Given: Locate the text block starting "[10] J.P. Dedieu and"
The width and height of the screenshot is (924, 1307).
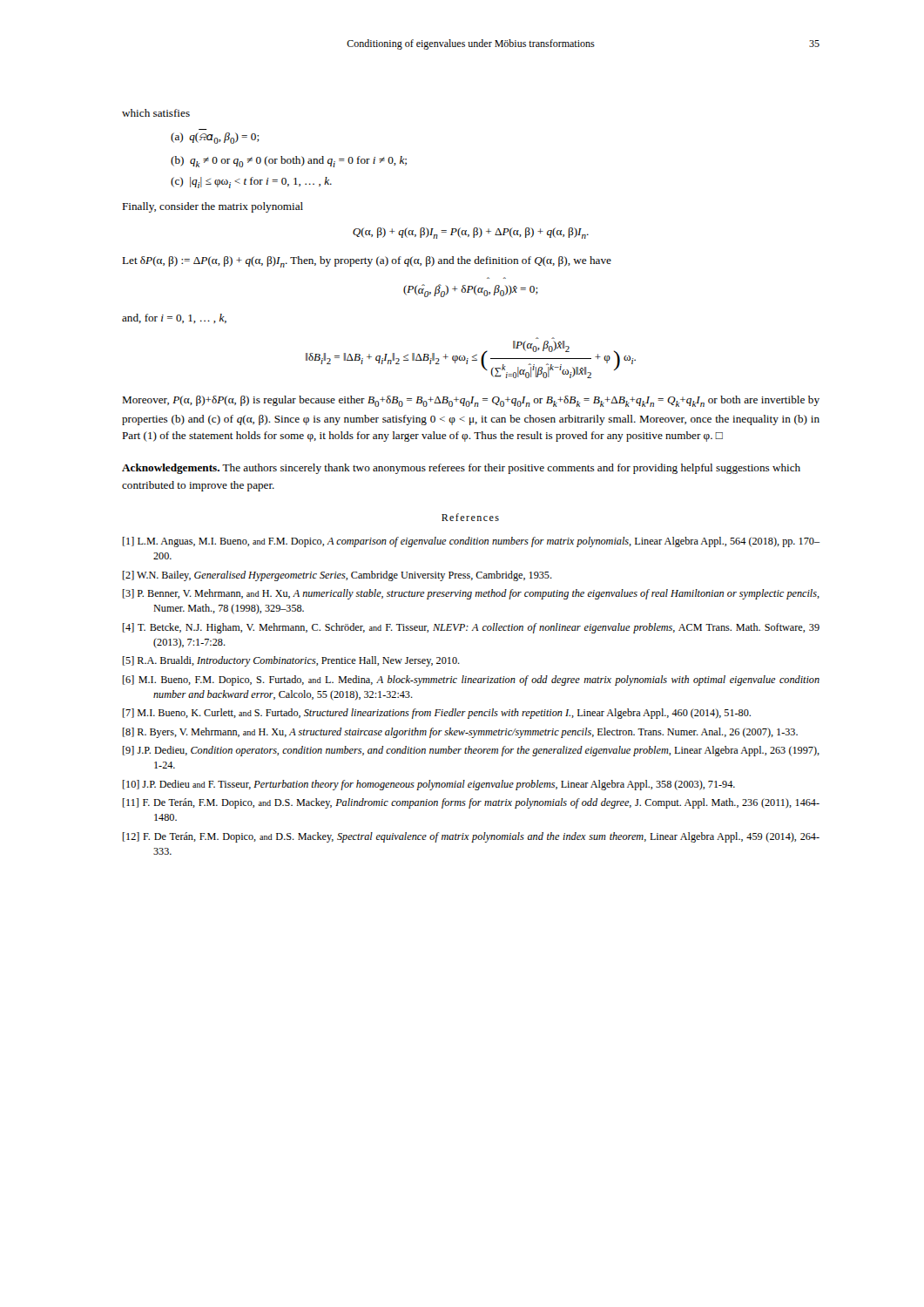Looking at the screenshot, I should pos(429,784).
